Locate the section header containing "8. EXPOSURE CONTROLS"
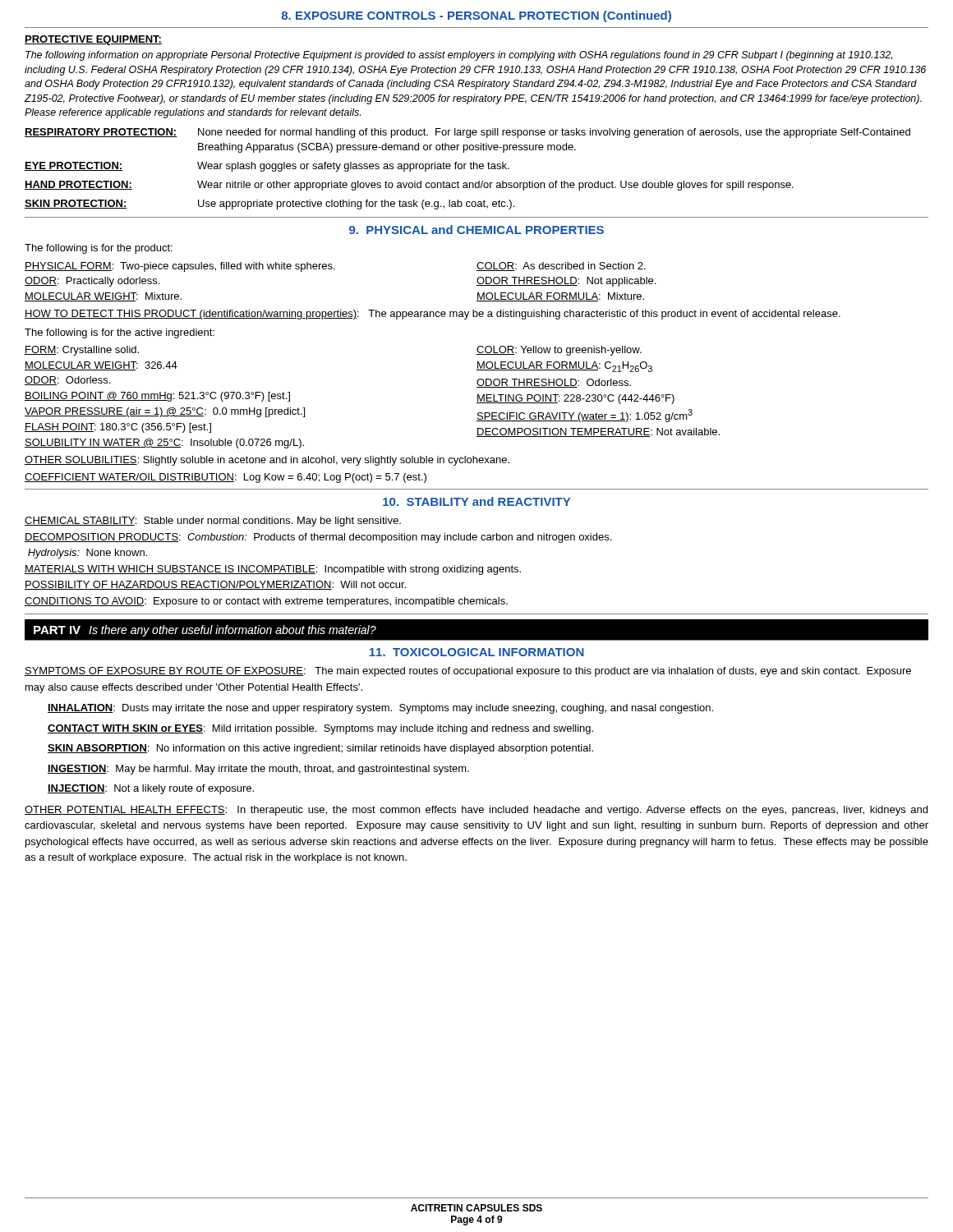953x1232 pixels. [x=476, y=15]
